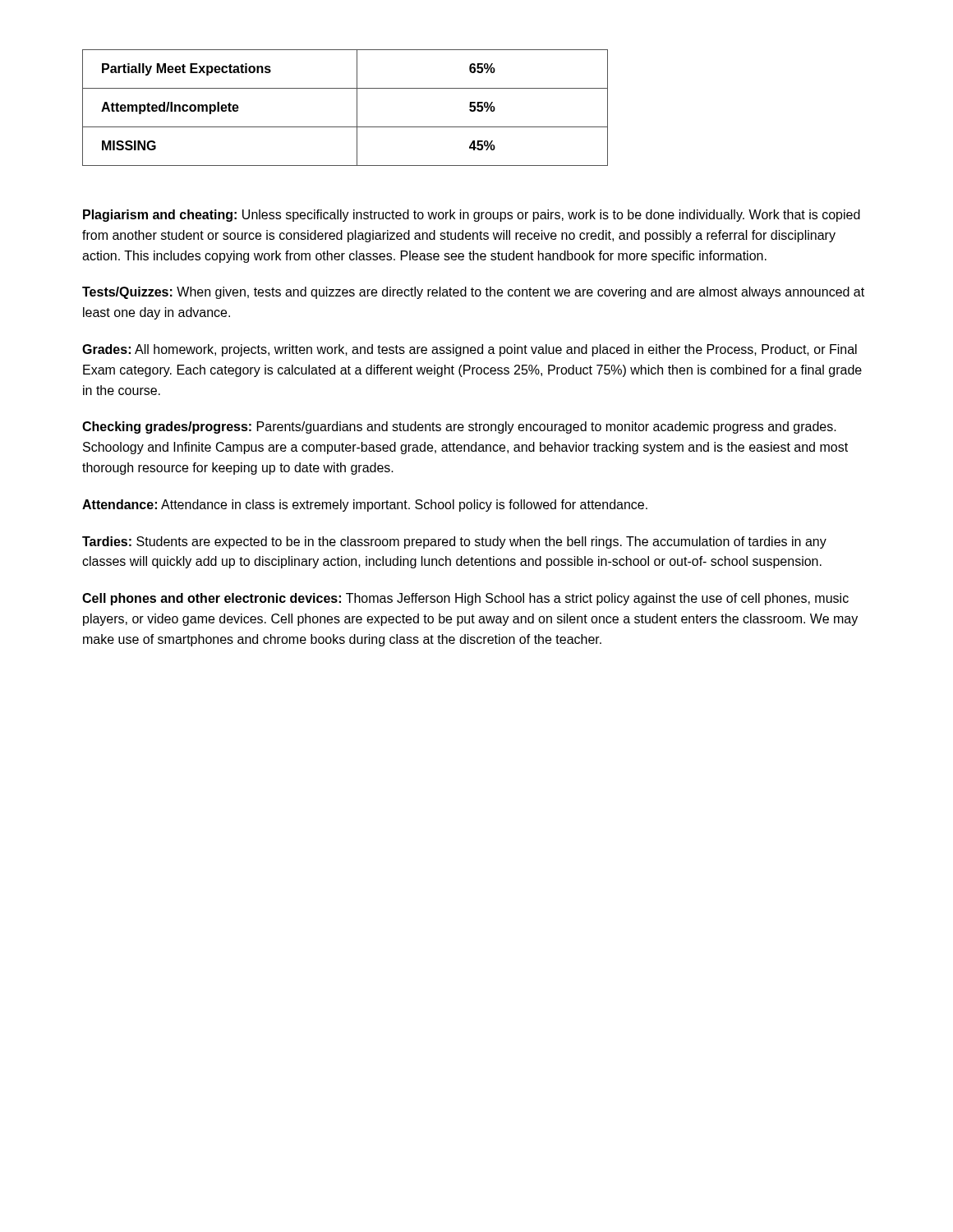The image size is (953, 1232).
Task: Locate the text block that reads "Attendance: Attendance in class is extremely important."
Action: [365, 505]
